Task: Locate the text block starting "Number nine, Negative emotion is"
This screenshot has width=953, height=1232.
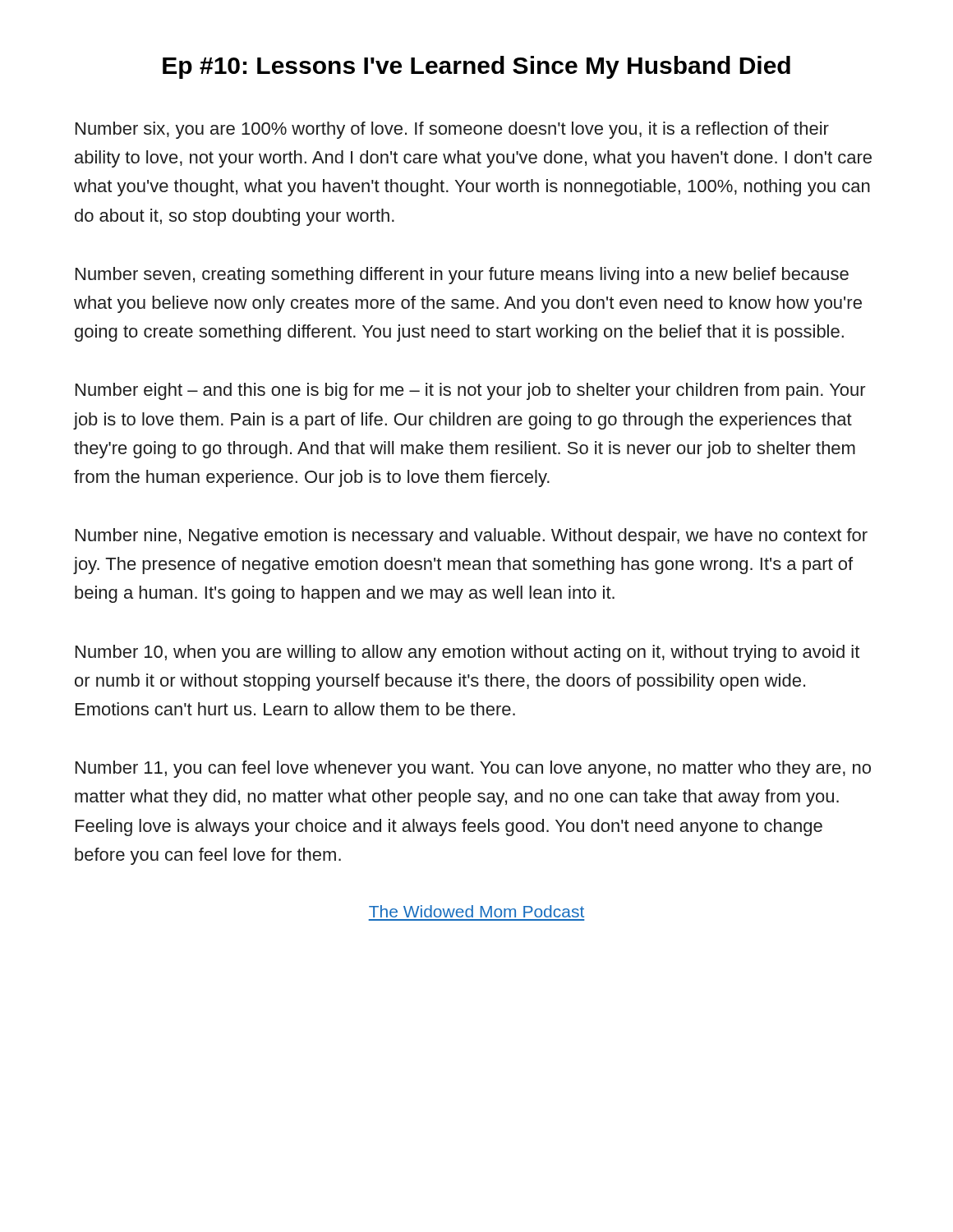Action: [471, 564]
